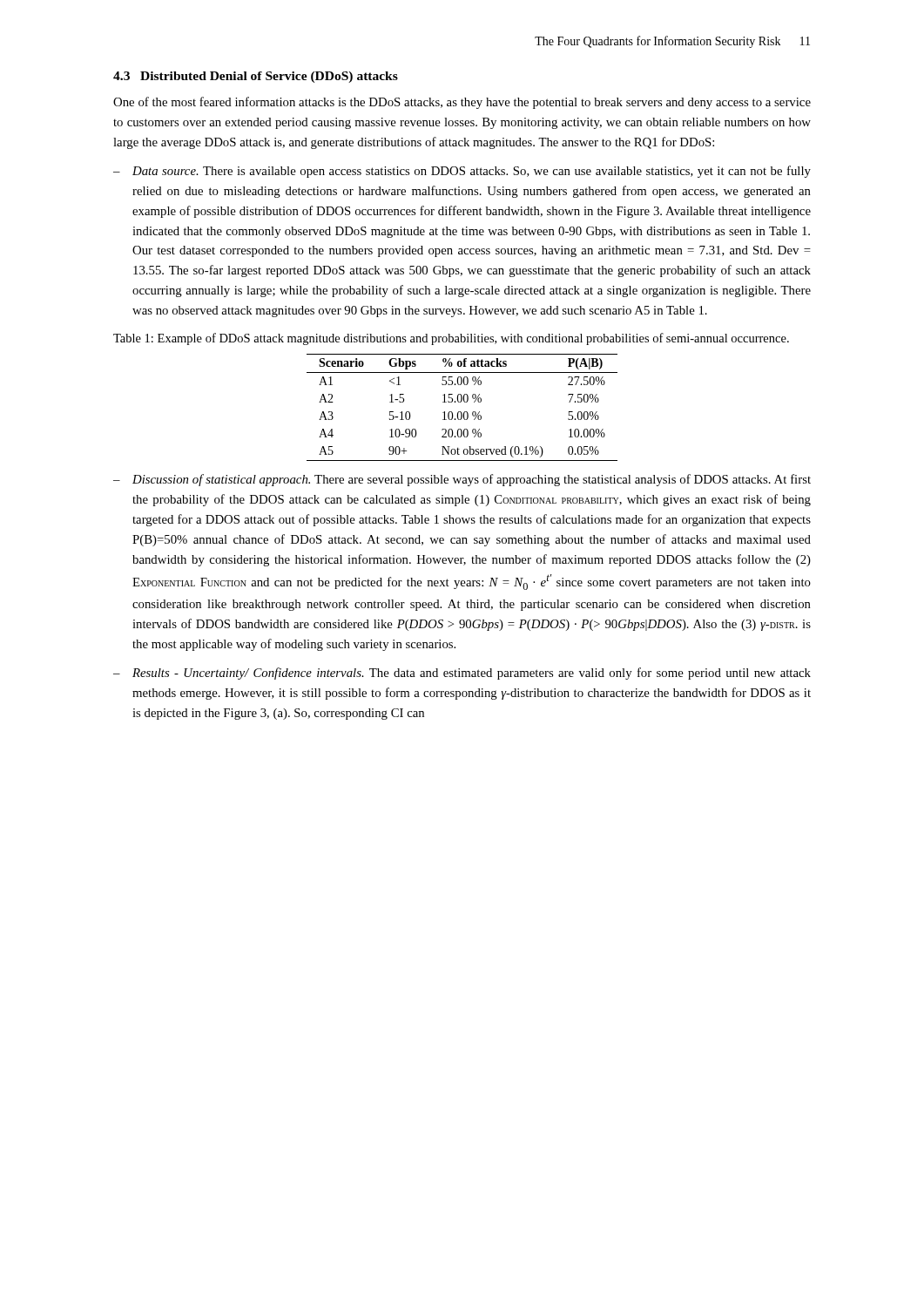Click on the list item that reads "– Data source."

coord(462,241)
